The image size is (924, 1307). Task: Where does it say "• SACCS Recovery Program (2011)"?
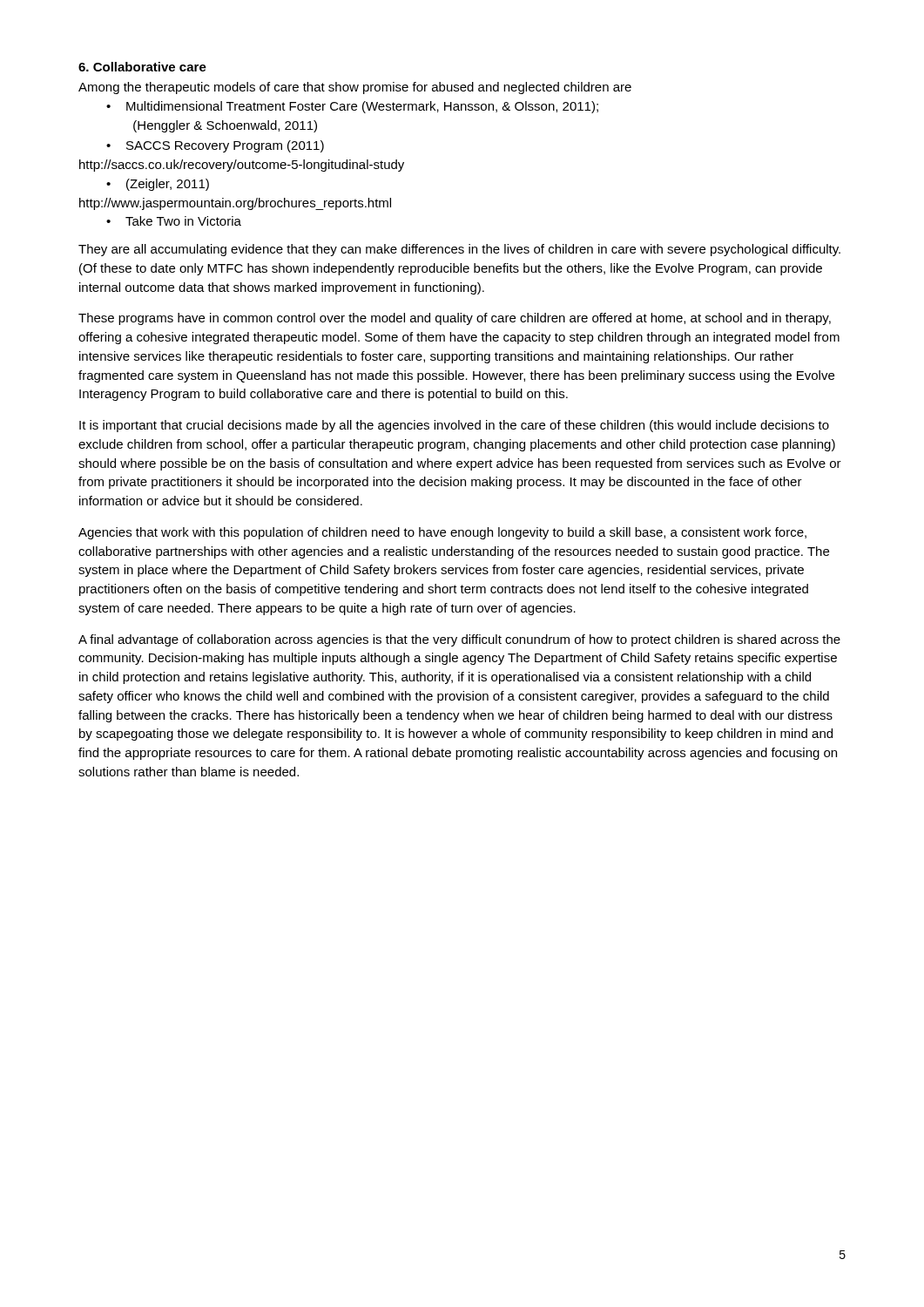tap(215, 146)
